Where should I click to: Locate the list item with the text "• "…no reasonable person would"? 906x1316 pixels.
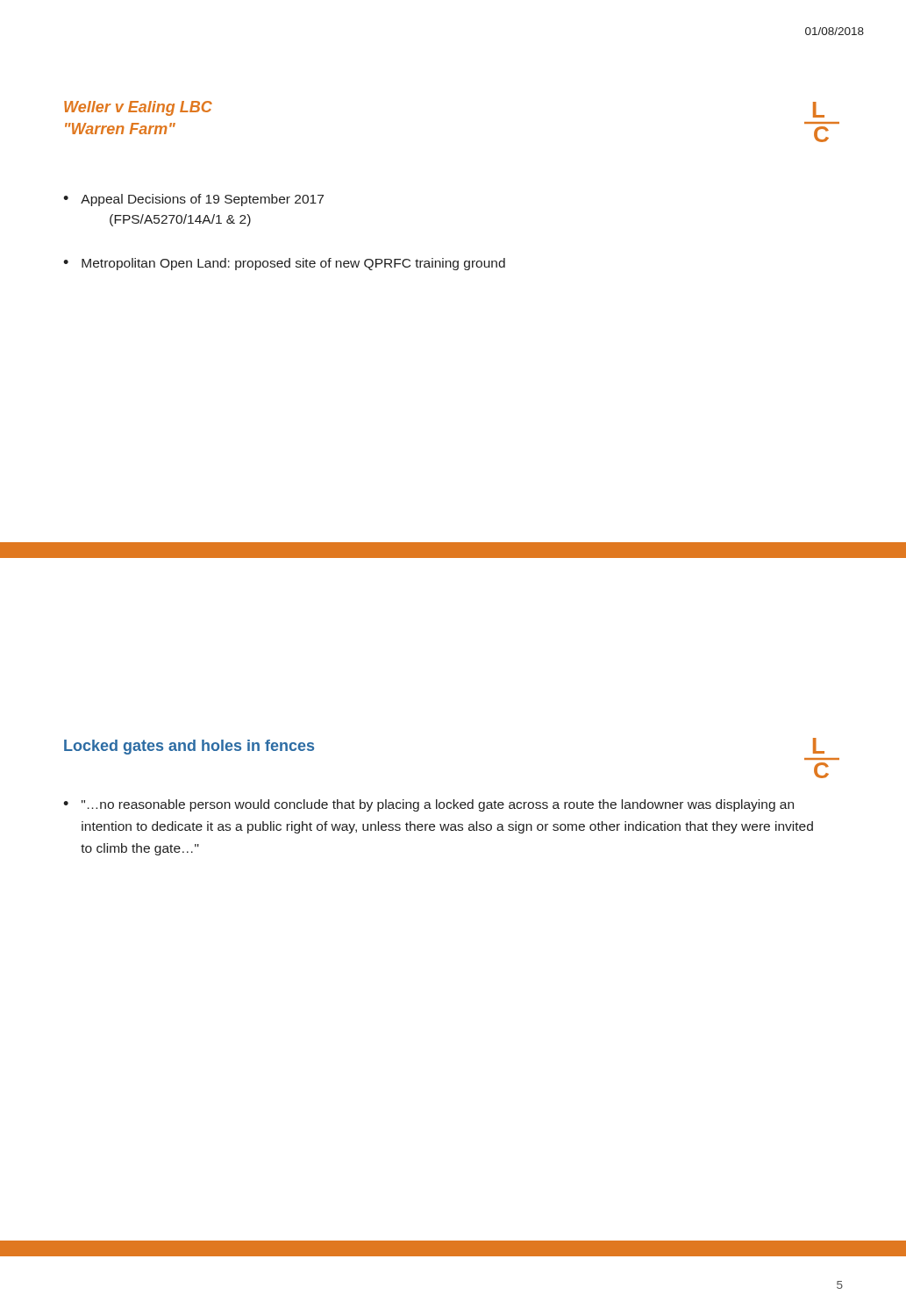click(x=441, y=827)
